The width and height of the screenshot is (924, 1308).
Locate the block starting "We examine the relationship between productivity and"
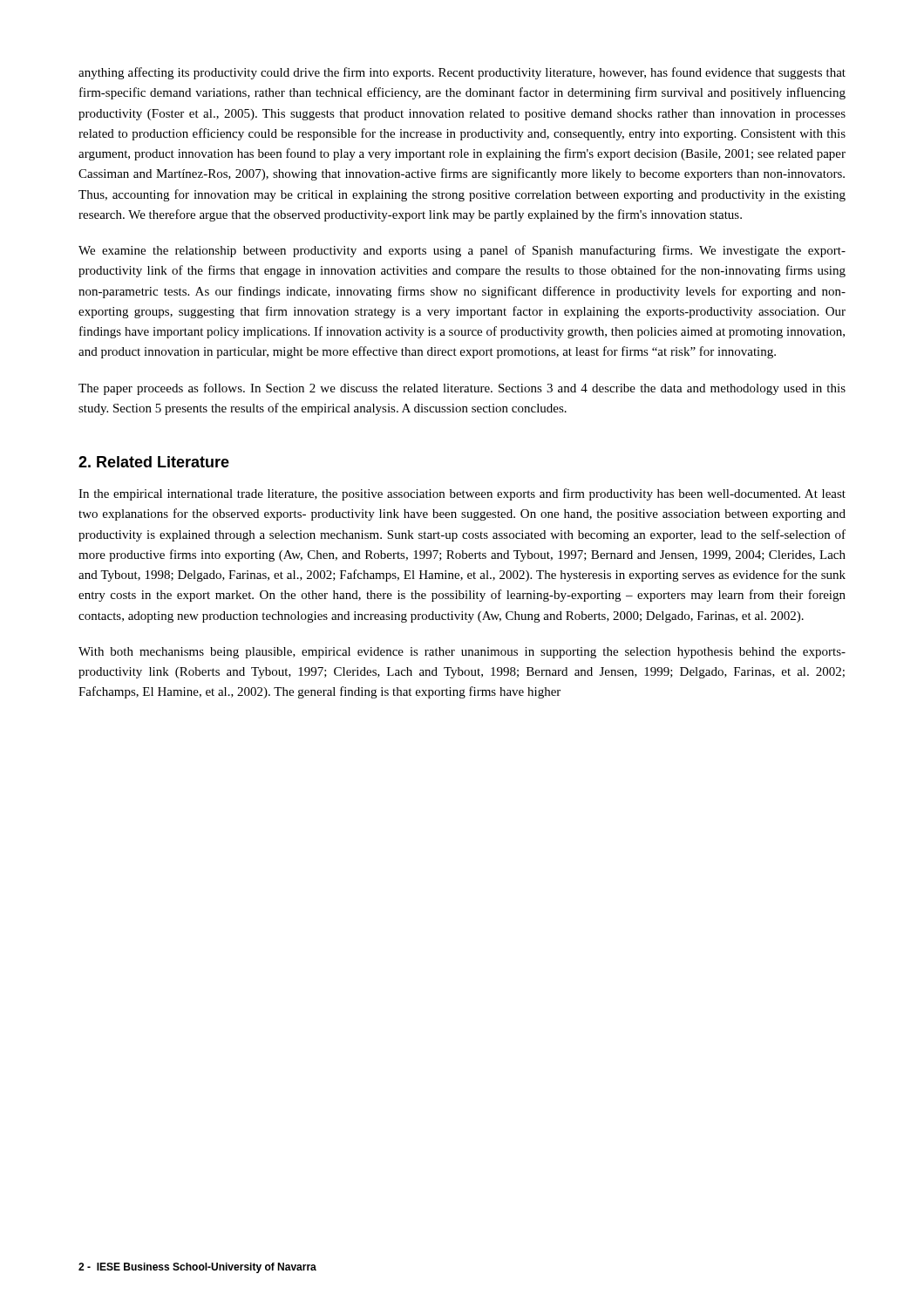click(x=462, y=301)
